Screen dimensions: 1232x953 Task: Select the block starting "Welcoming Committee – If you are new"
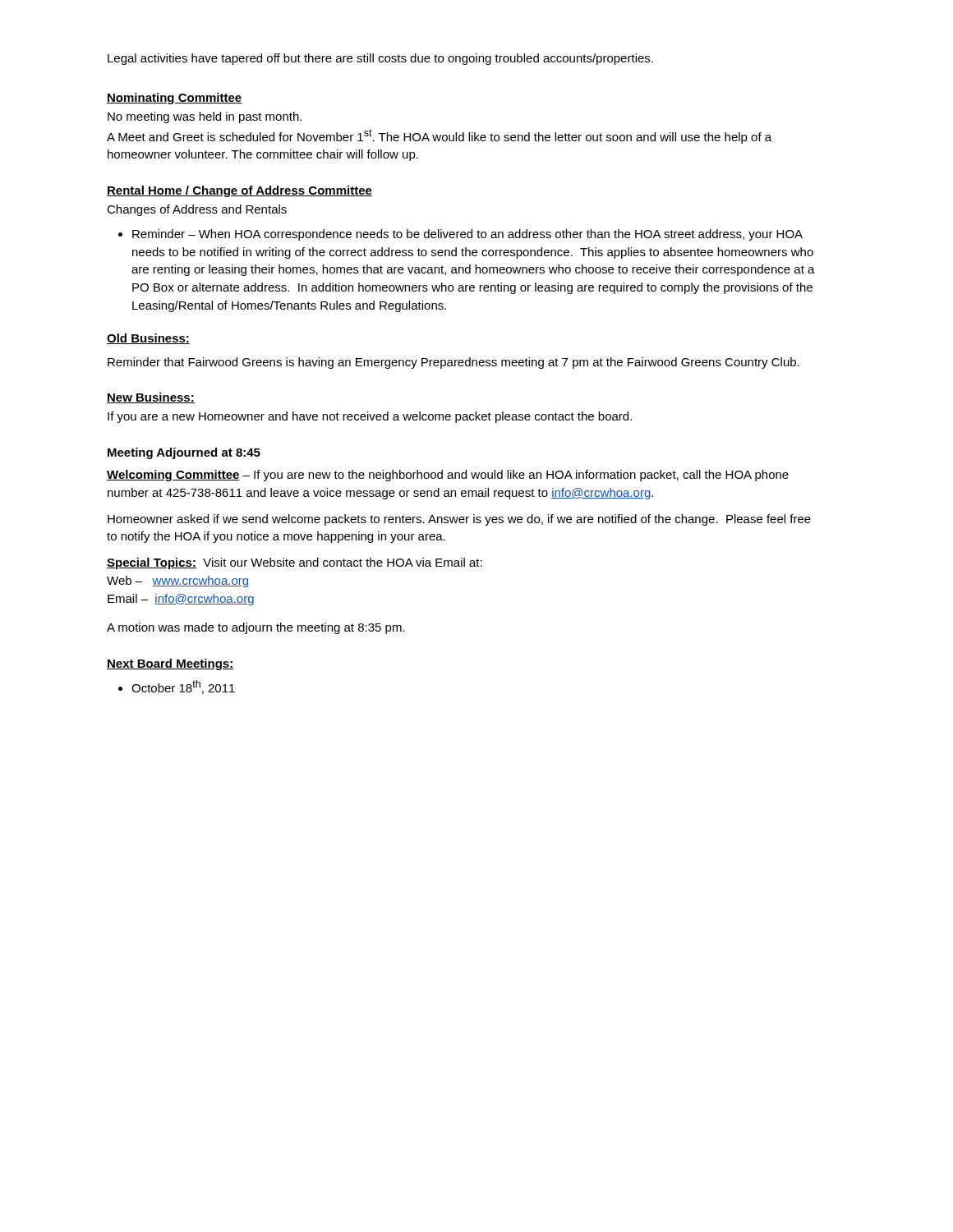(x=448, y=483)
